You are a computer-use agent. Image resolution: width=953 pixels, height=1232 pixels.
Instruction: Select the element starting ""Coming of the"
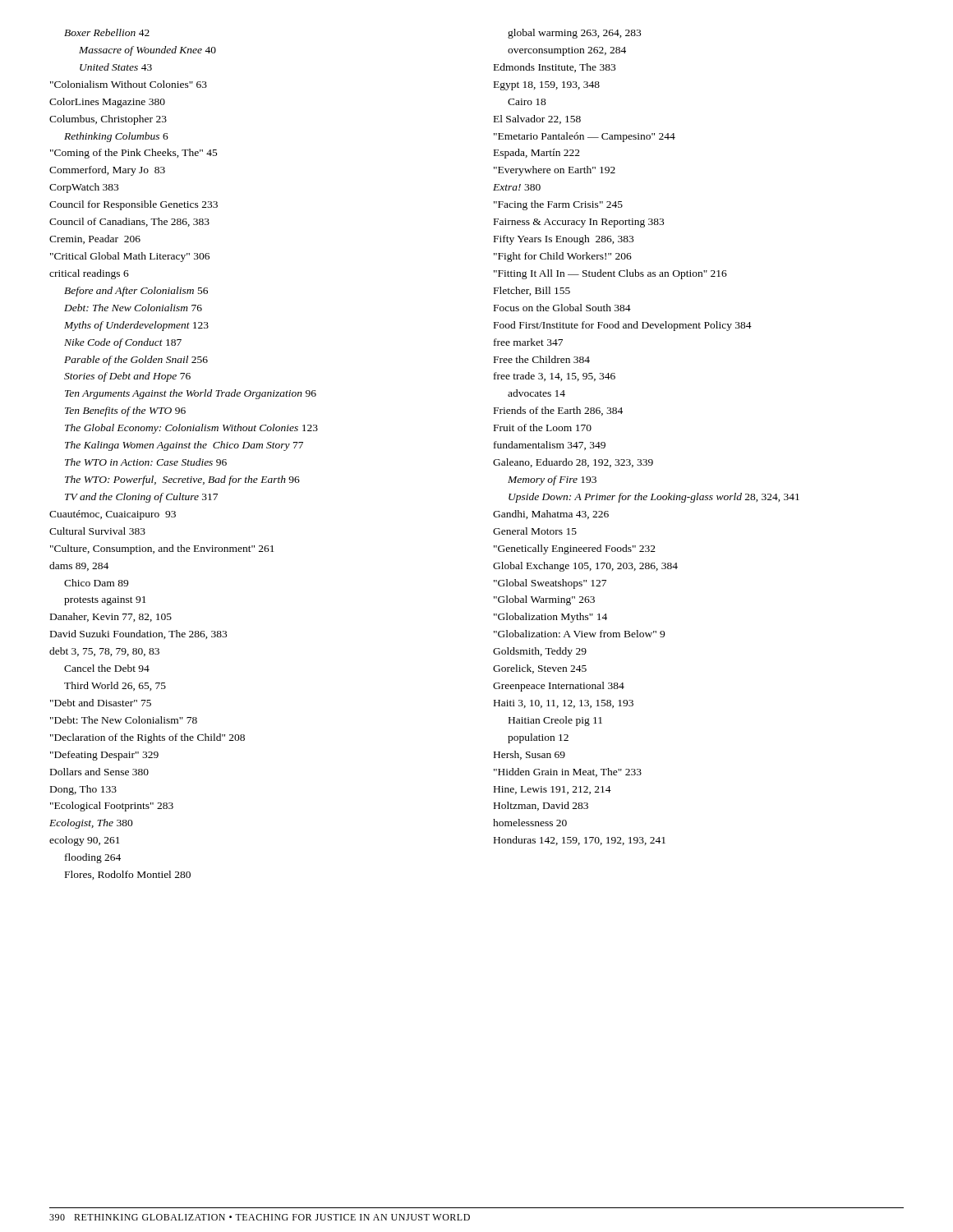(133, 153)
